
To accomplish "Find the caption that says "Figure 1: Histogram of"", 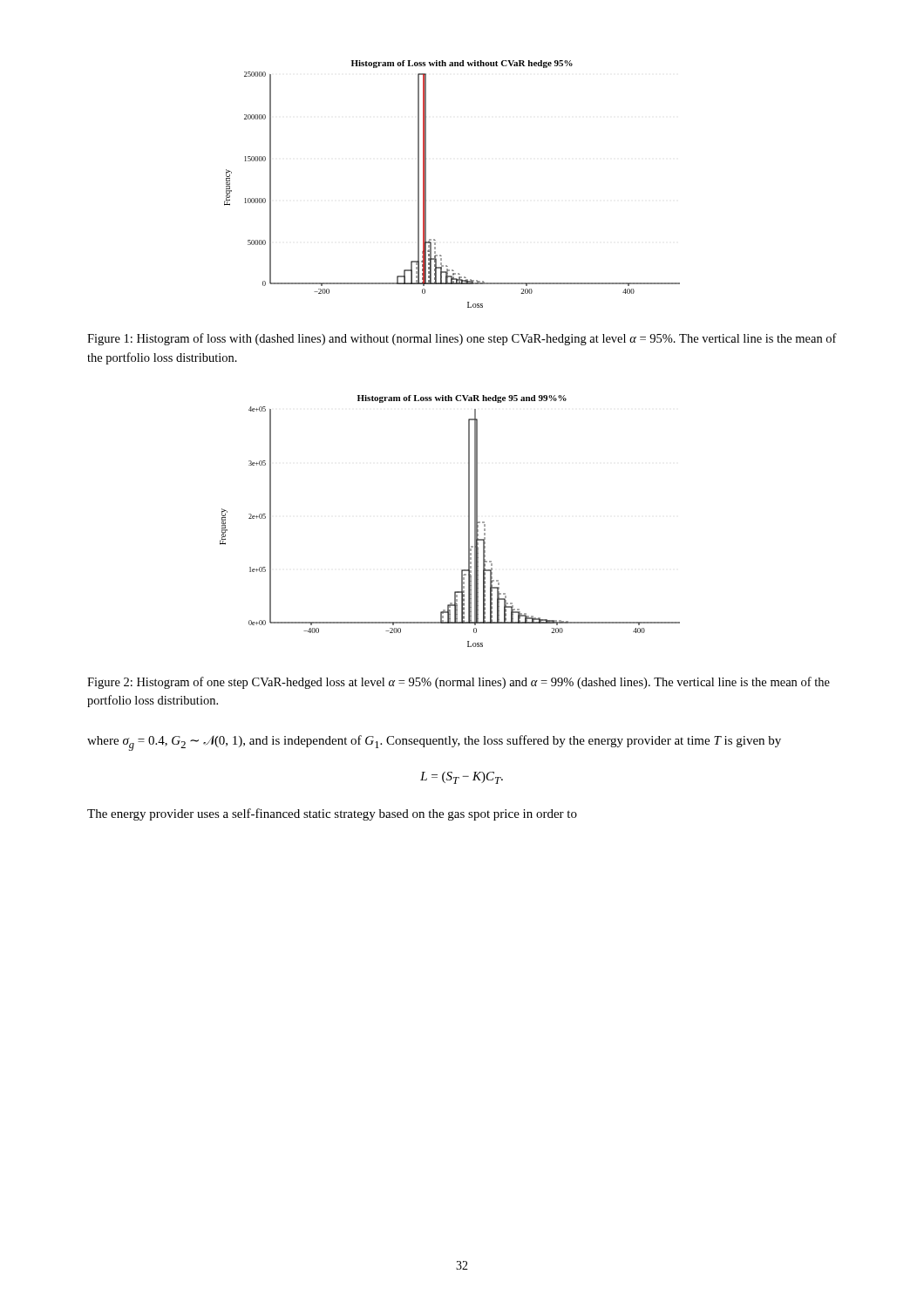I will 462,348.
